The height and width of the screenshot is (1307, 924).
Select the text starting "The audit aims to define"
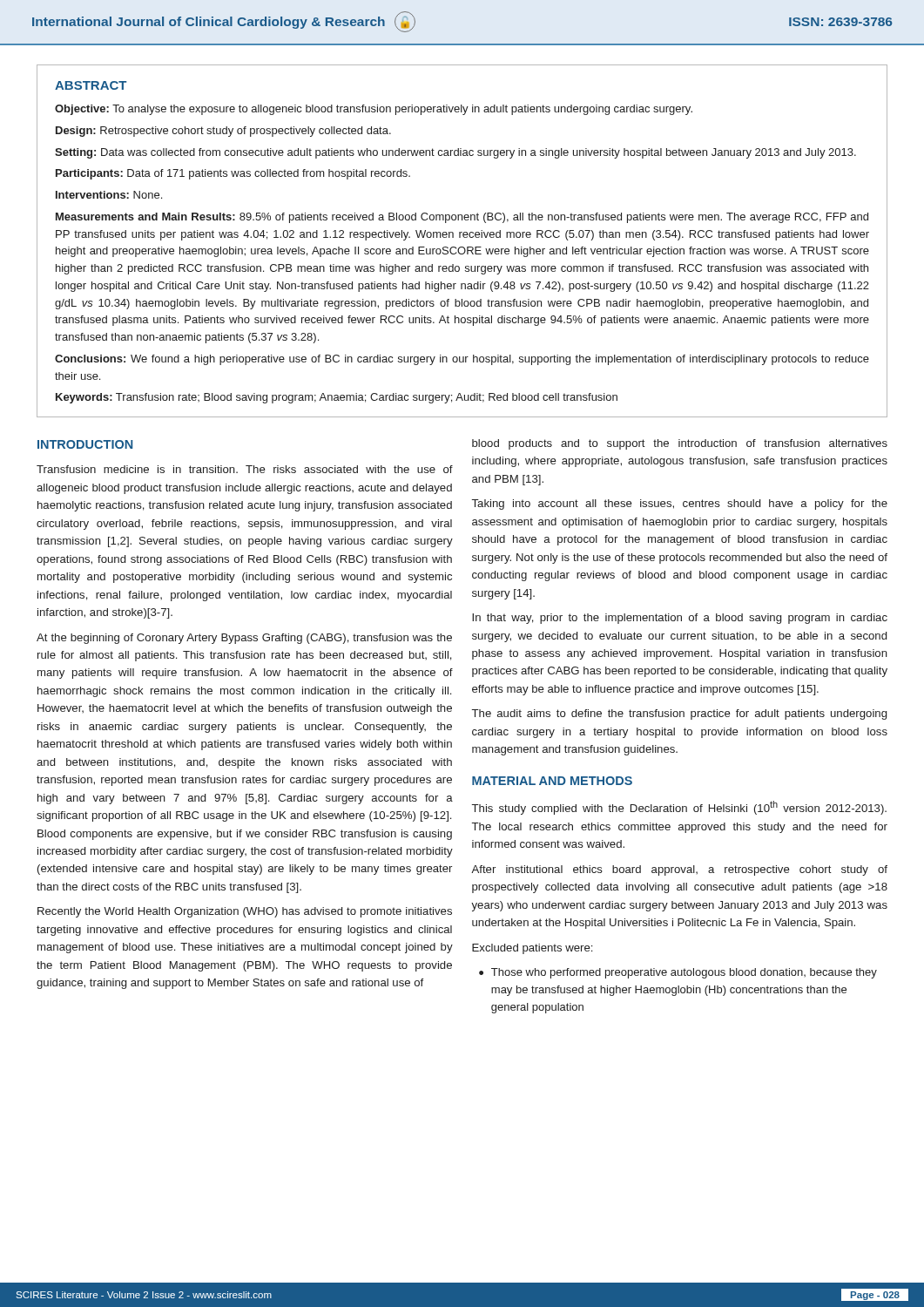[x=680, y=731]
